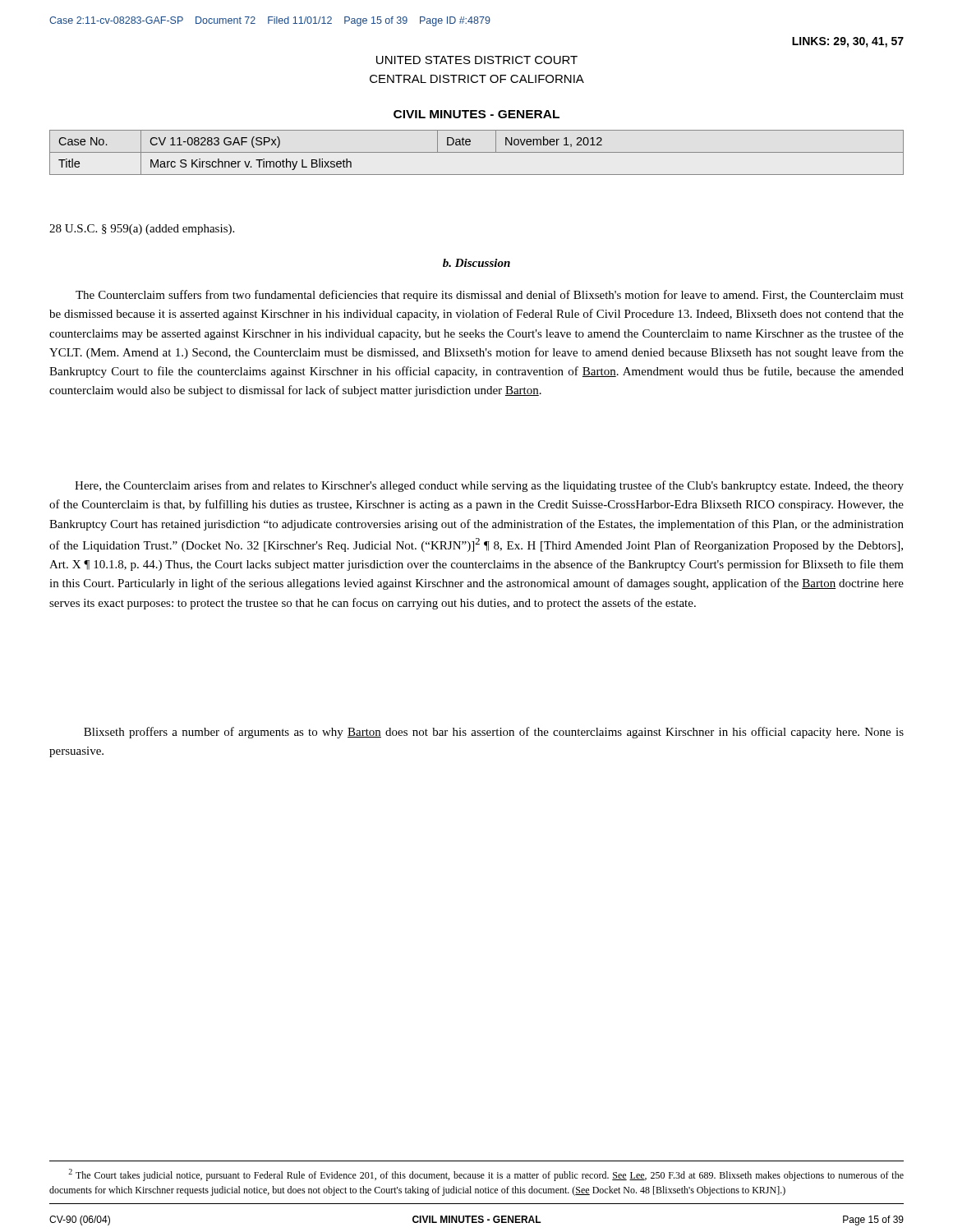Locate the footnote that says "2 The Court"

point(476,1182)
